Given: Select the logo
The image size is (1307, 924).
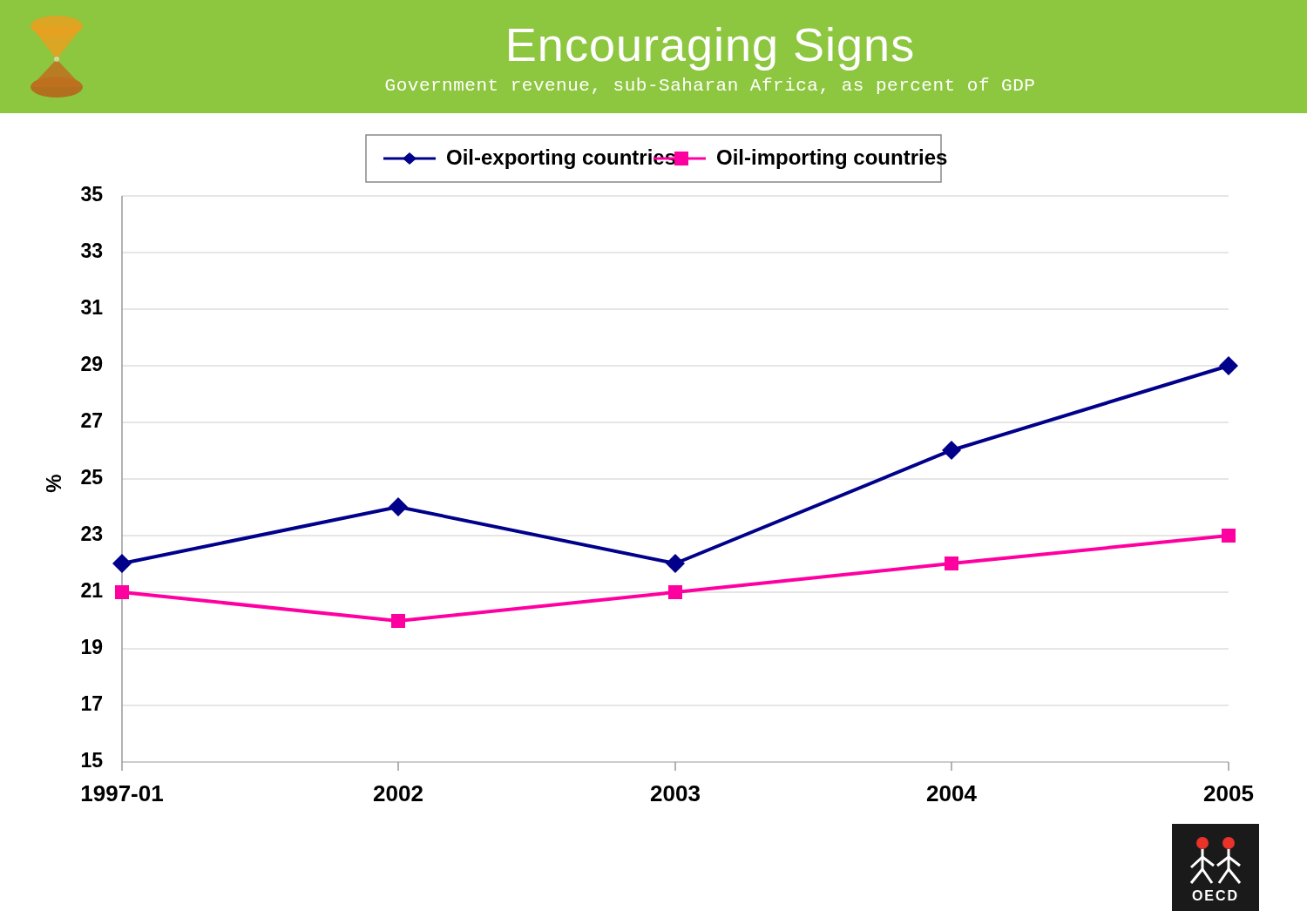Looking at the screenshot, I should point(1216,867).
